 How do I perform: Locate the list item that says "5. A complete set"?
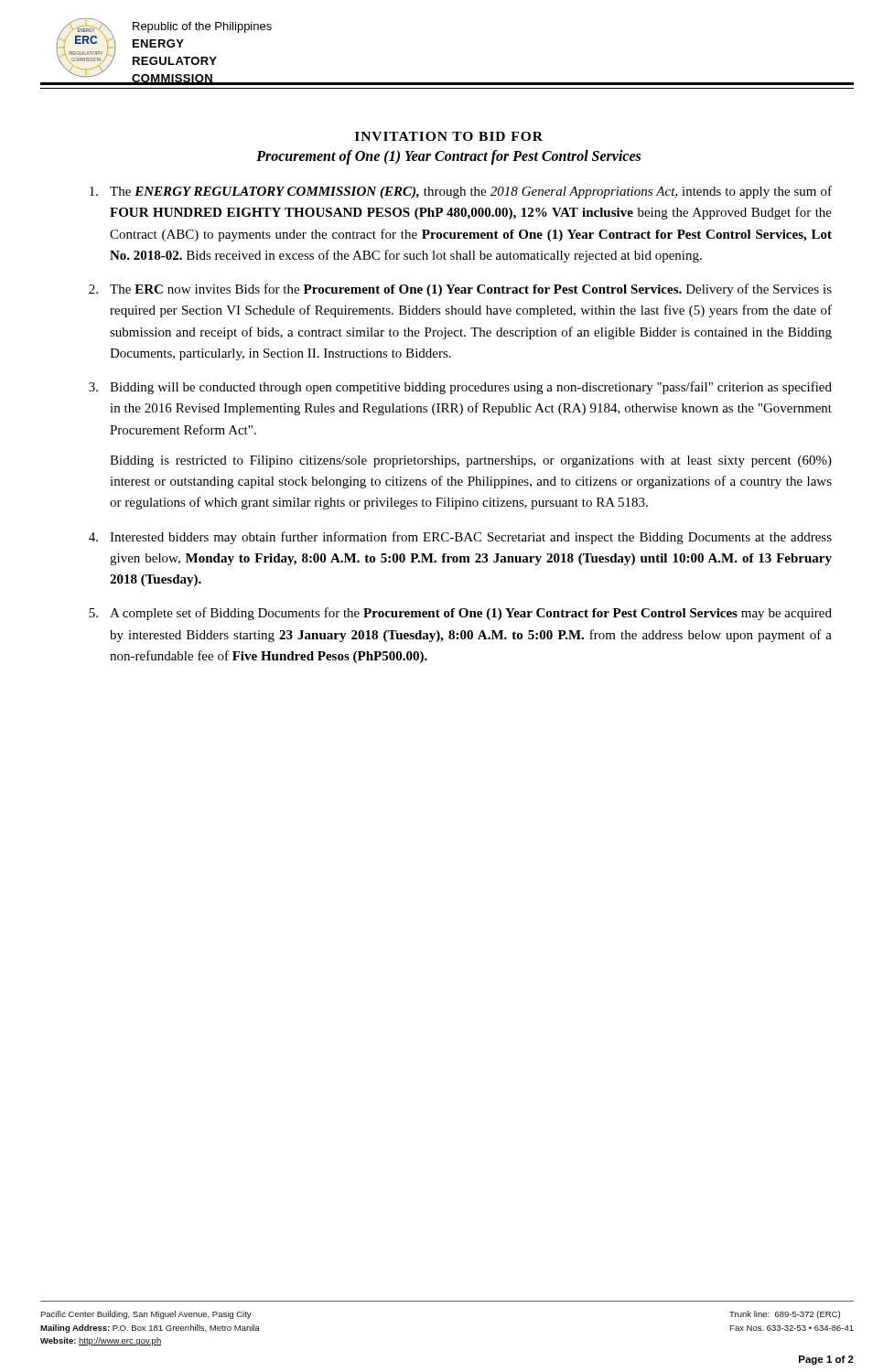(449, 635)
